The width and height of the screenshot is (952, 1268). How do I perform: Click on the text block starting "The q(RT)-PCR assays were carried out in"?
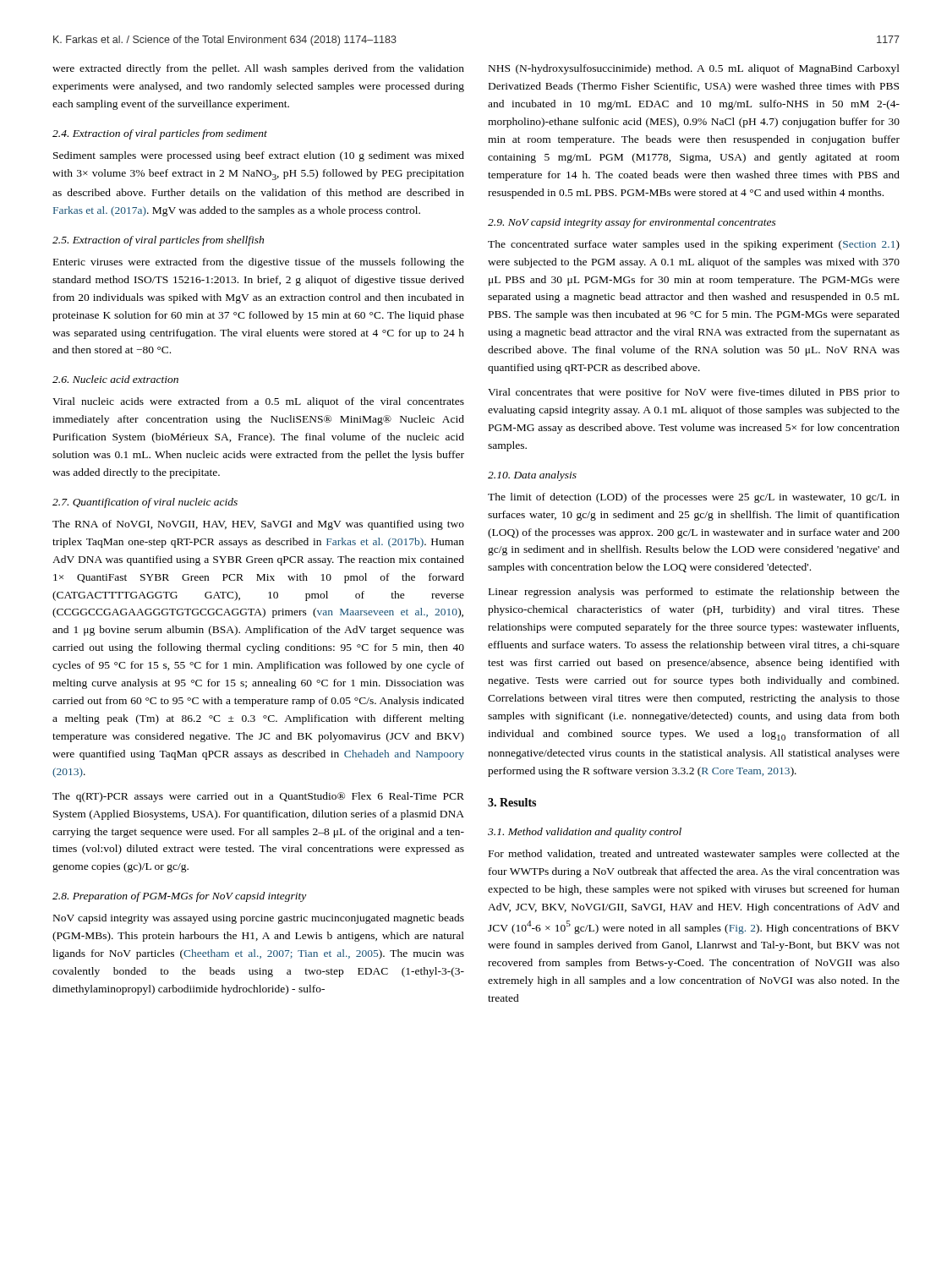click(258, 831)
